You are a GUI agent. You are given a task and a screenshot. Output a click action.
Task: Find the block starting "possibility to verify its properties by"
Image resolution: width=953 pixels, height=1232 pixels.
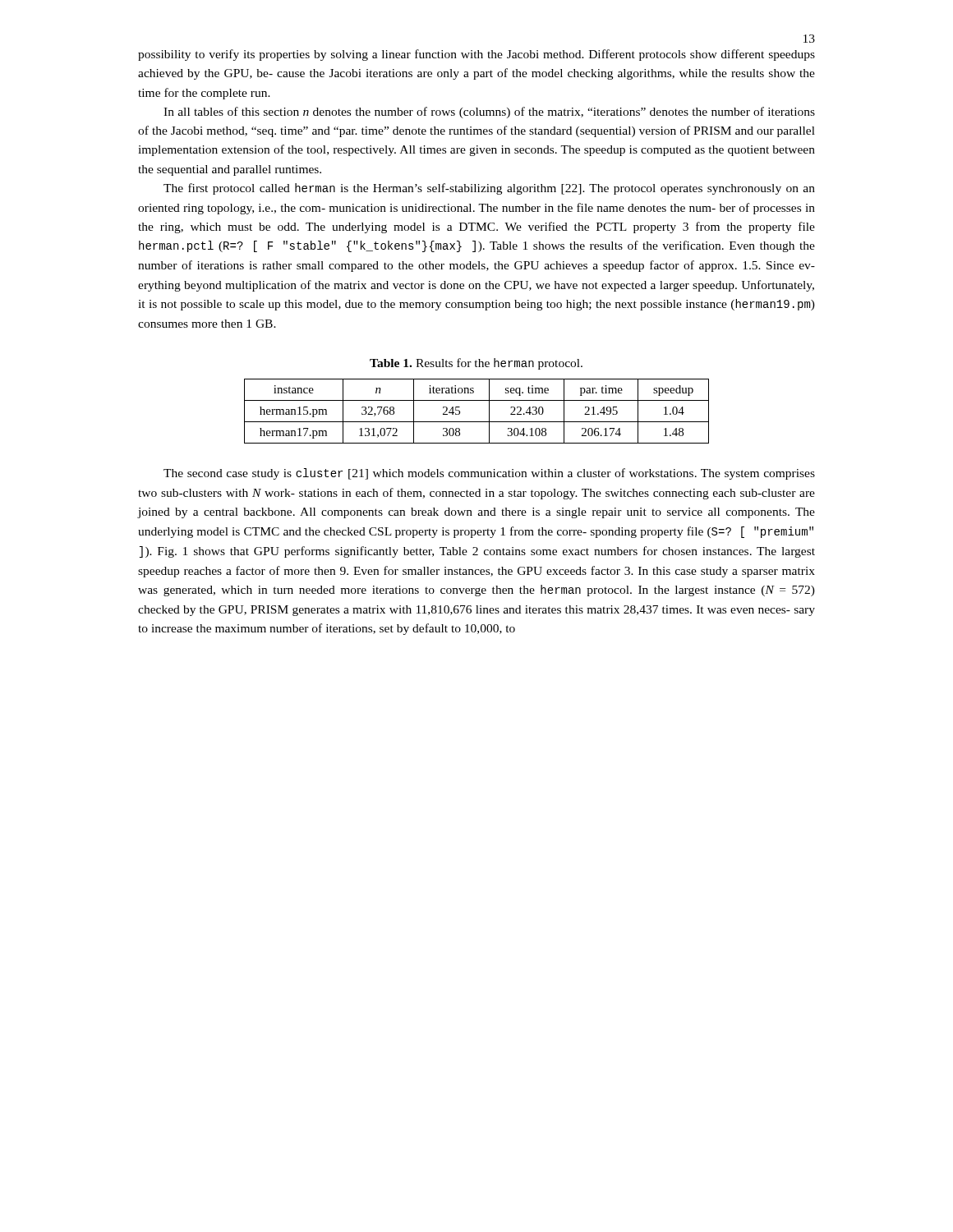tap(476, 73)
